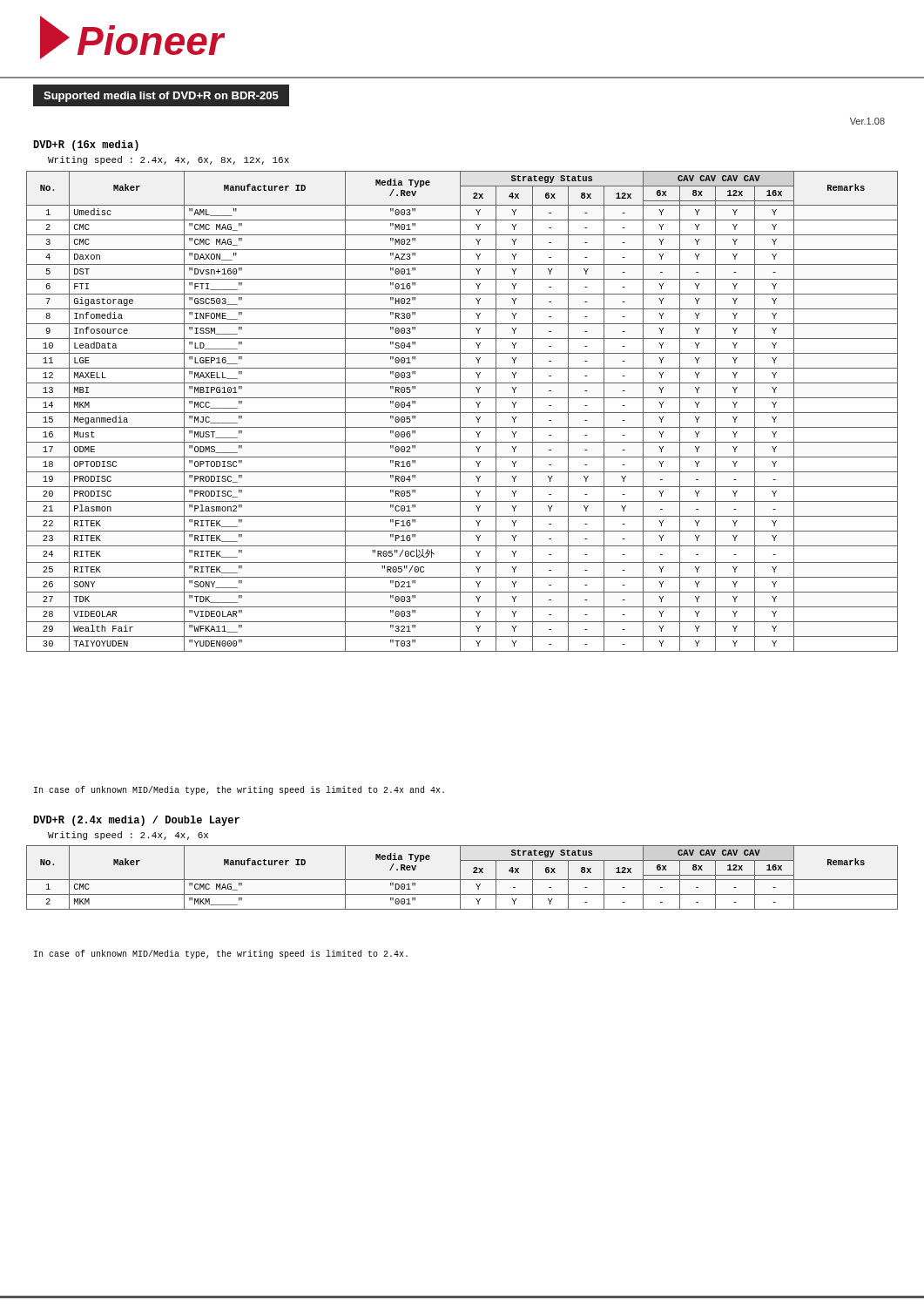
Task: Select the title containing "Supported media list"
Action: (161, 95)
